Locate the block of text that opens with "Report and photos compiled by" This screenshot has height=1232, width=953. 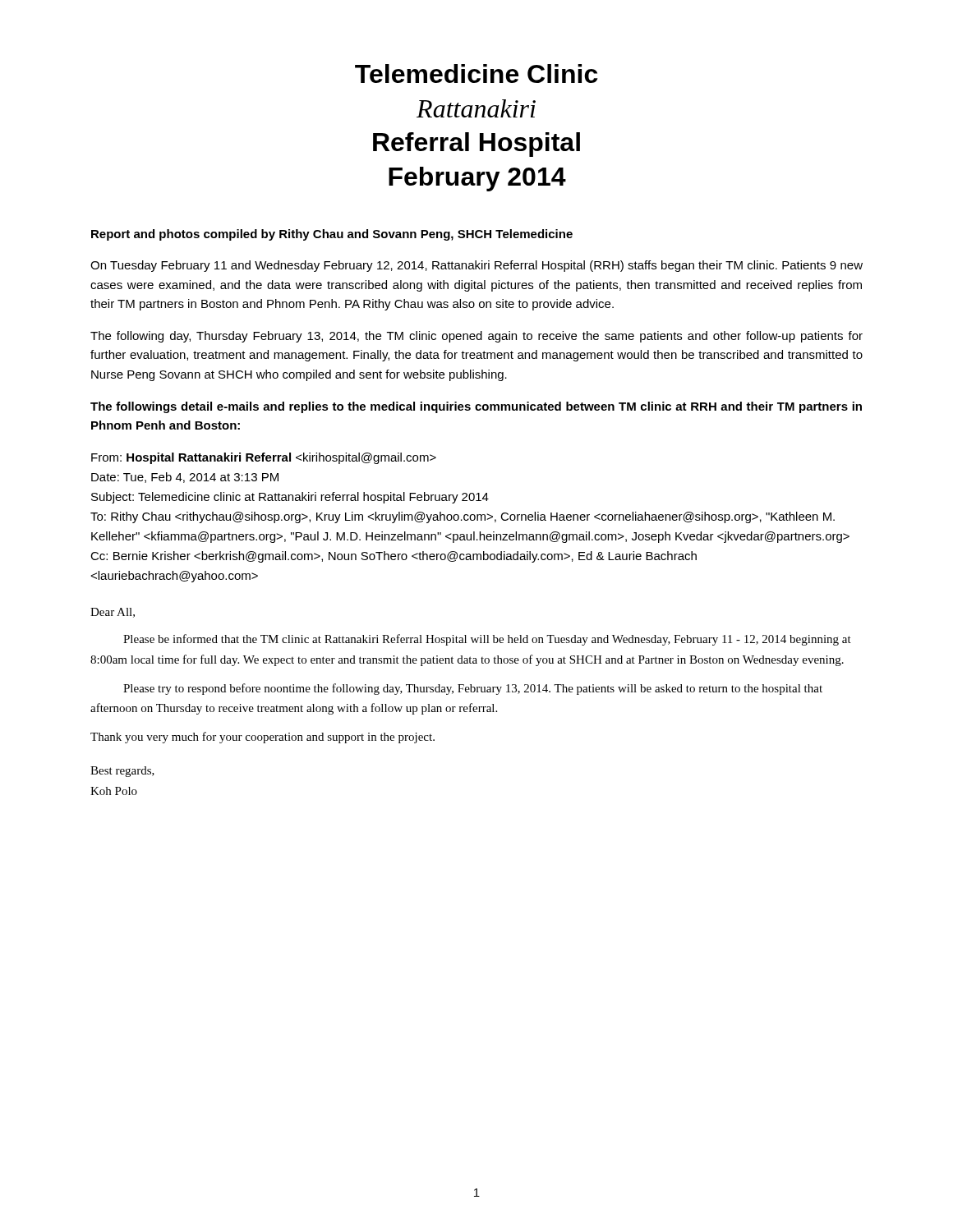tap(332, 234)
